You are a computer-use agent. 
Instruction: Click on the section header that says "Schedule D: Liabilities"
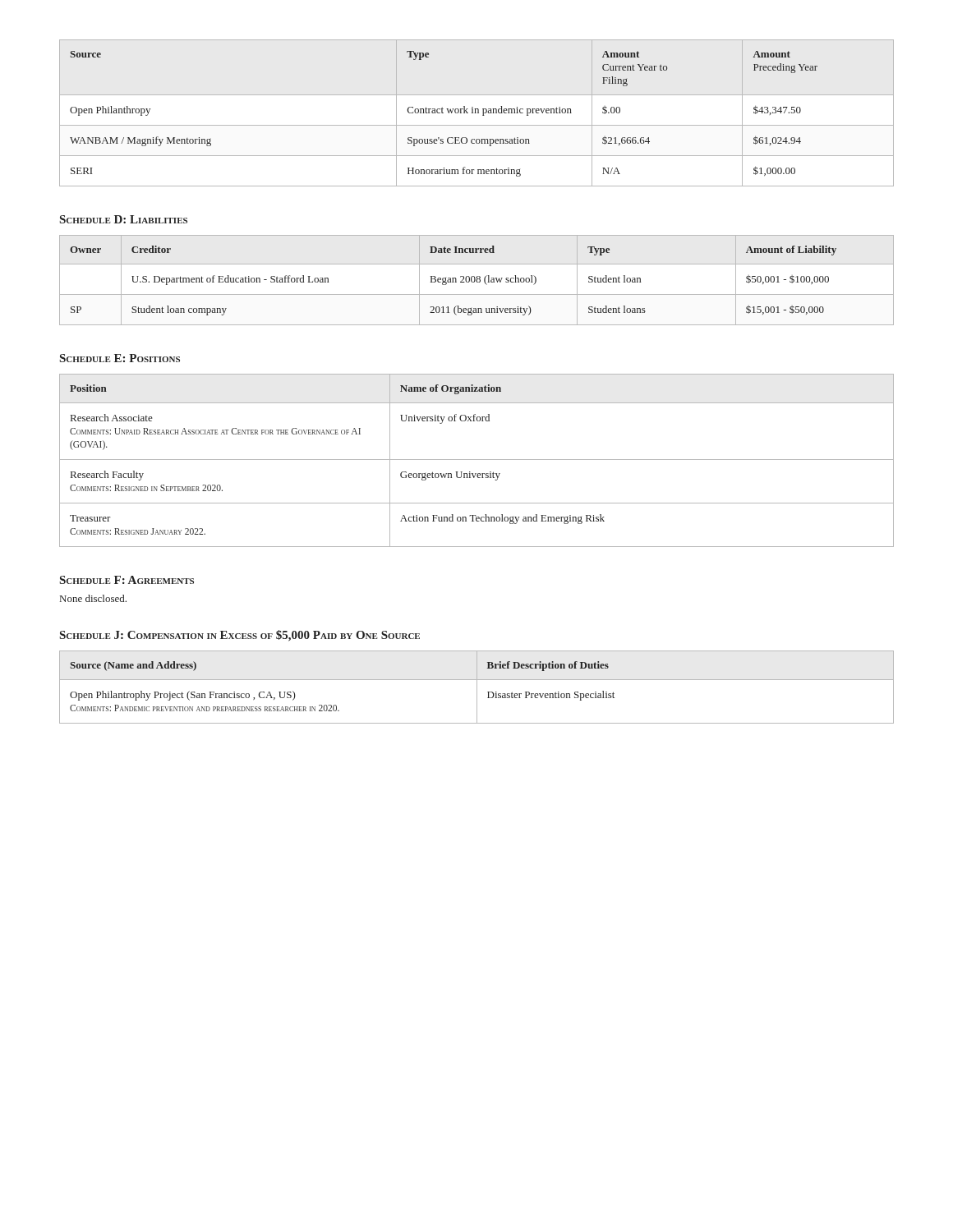click(124, 219)
